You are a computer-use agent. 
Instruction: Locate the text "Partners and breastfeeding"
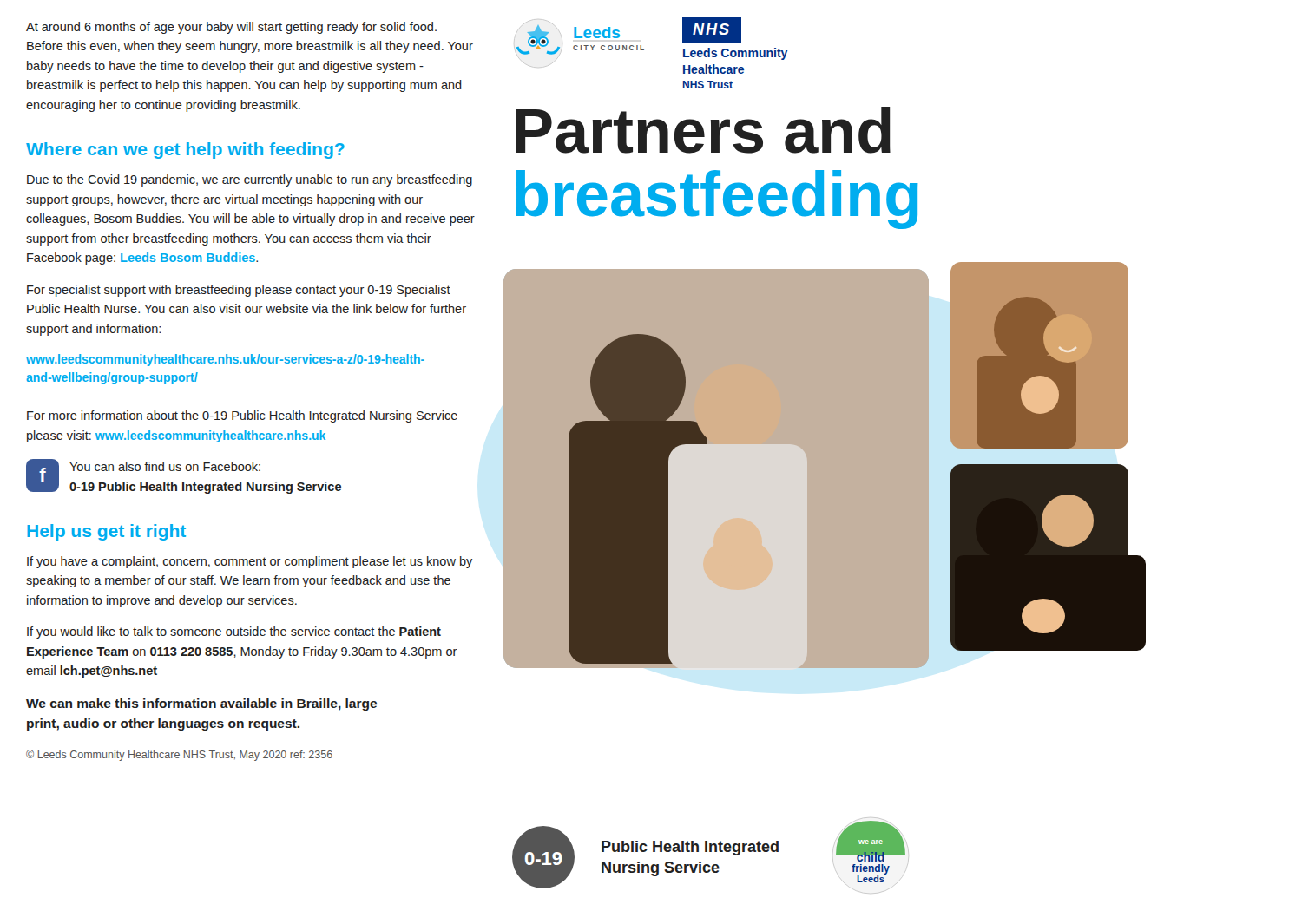coord(717,164)
